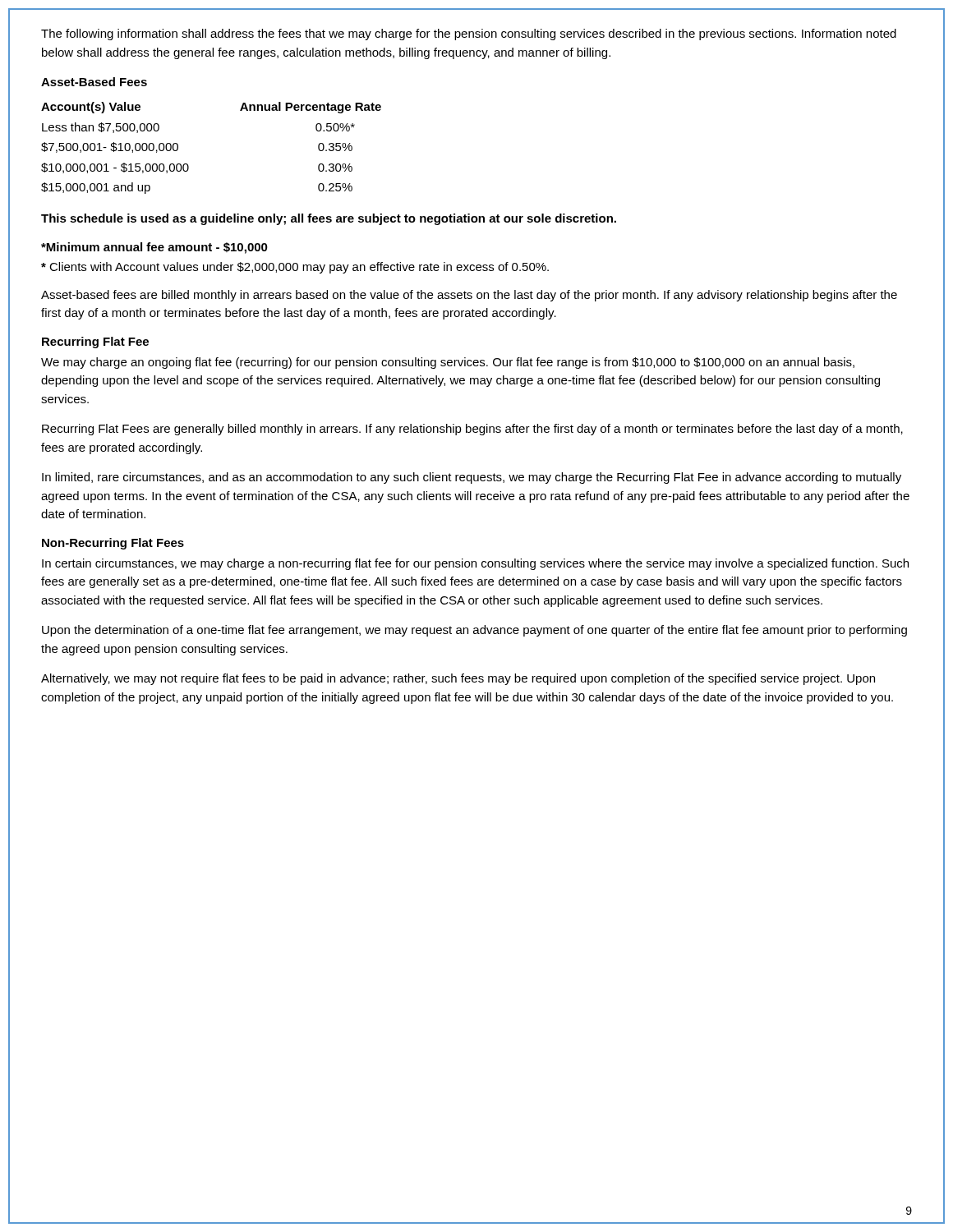This screenshot has height=1232, width=953.
Task: Find the element starting "This schedule is used as"
Action: pyautogui.click(x=329, y=218)
